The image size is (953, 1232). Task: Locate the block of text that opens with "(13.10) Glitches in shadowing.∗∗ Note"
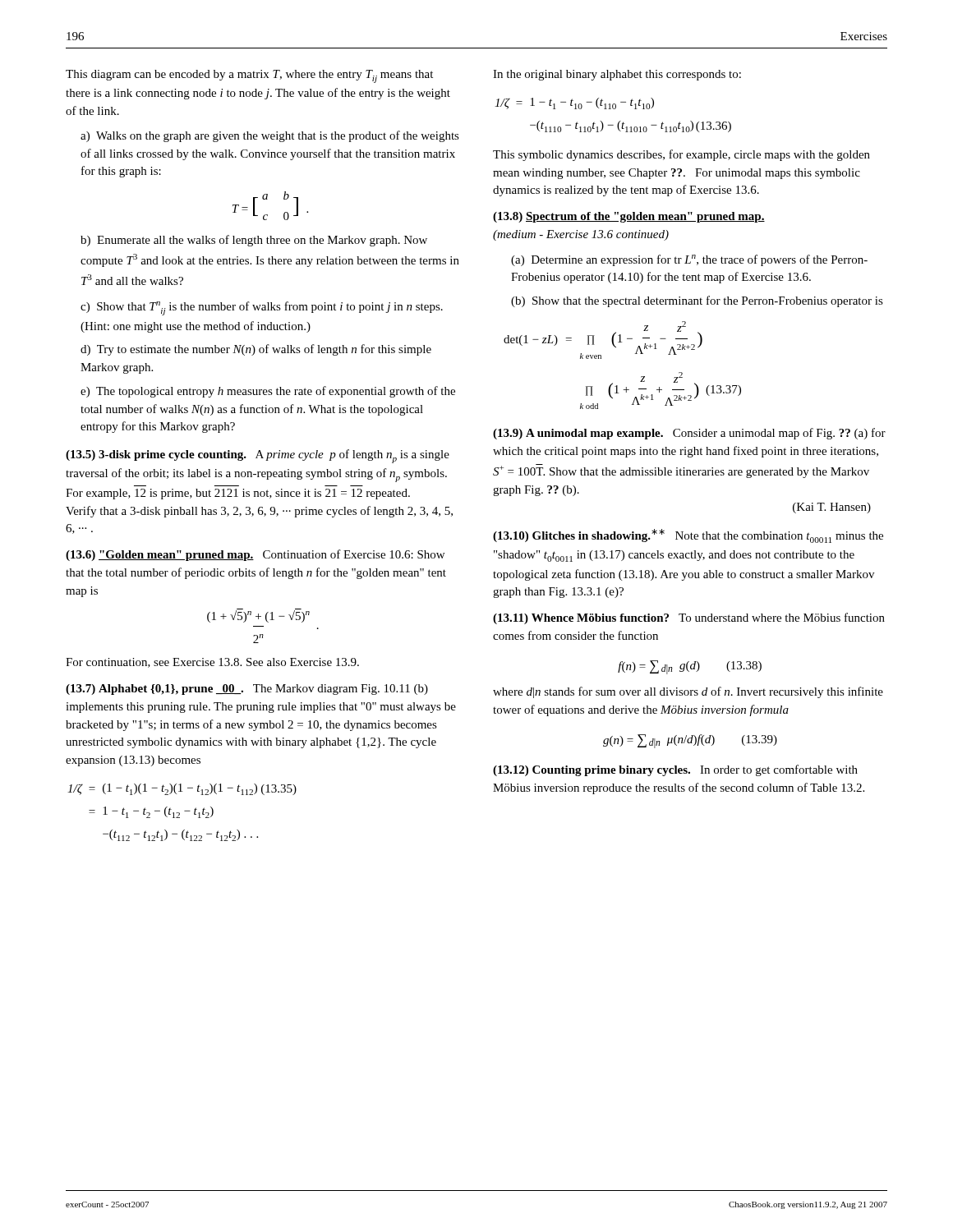[x=688, y=562]
